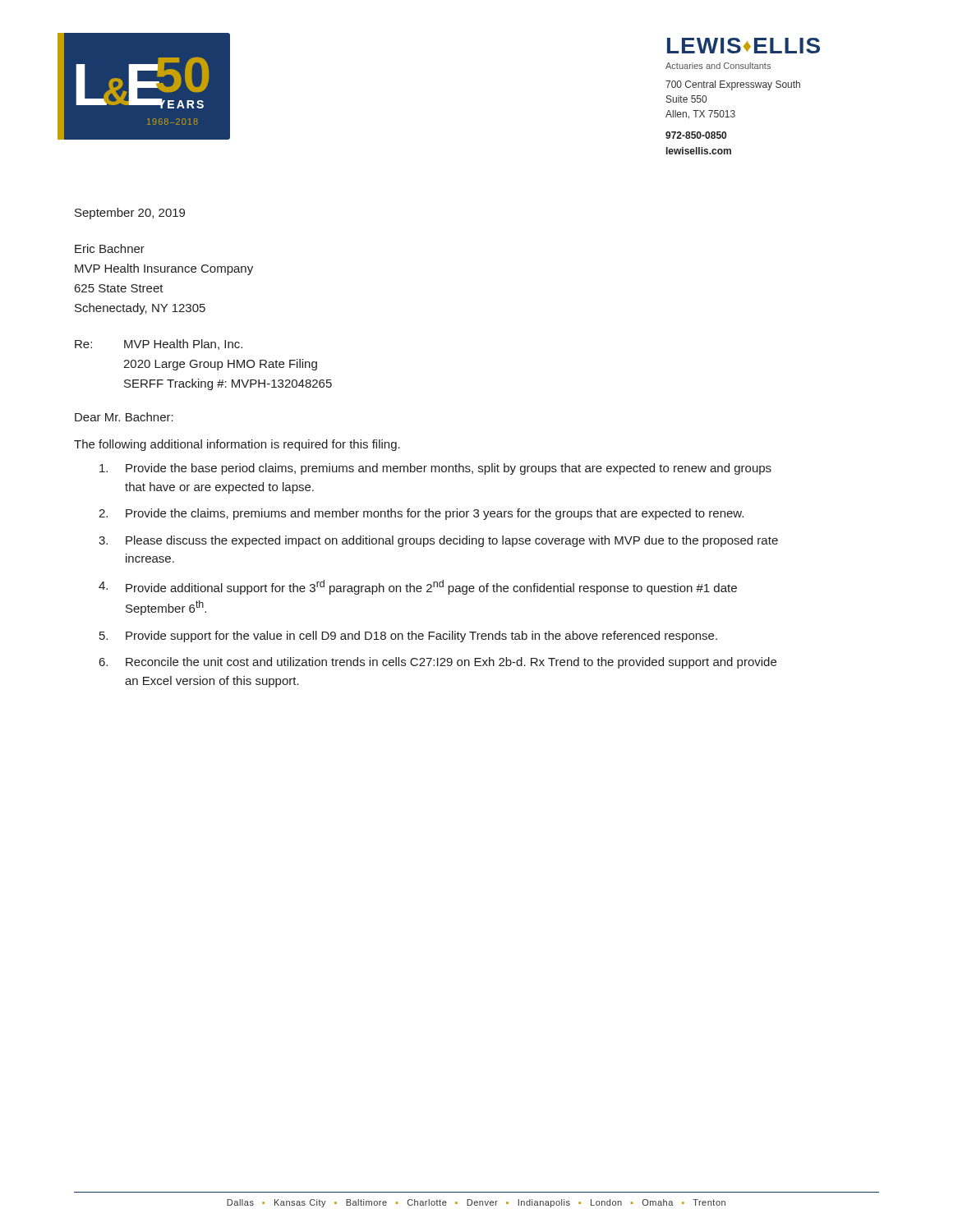
Task: Locate the block starting "4. Provide additional support for the 3rd"
Action: (x=444, y=597)
